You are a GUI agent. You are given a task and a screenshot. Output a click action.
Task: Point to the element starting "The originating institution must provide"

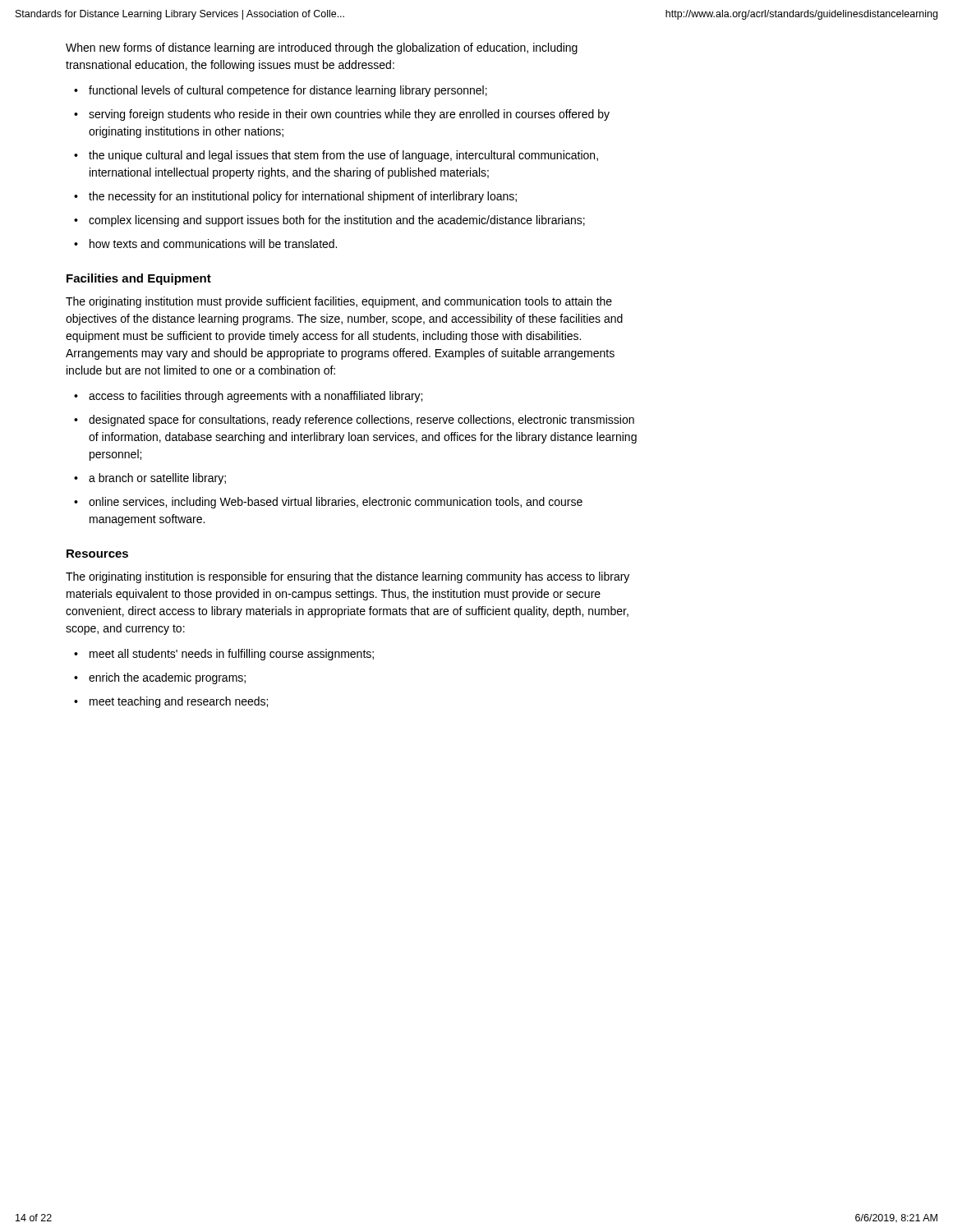(x=353, y=336)
